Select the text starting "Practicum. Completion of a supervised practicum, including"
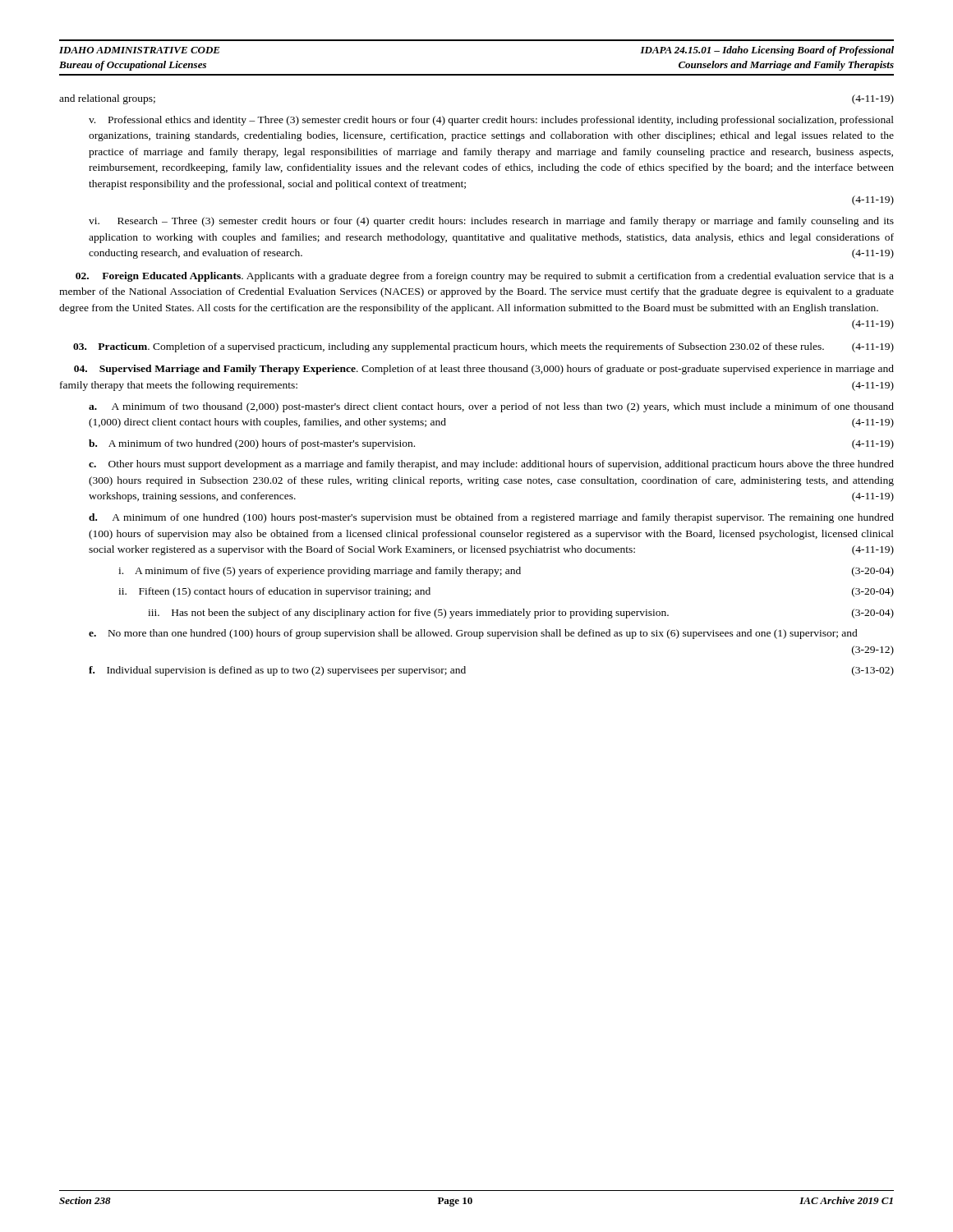Viewport: 953px width, 1232px height. pyautogui.click(x=476, y=346)
